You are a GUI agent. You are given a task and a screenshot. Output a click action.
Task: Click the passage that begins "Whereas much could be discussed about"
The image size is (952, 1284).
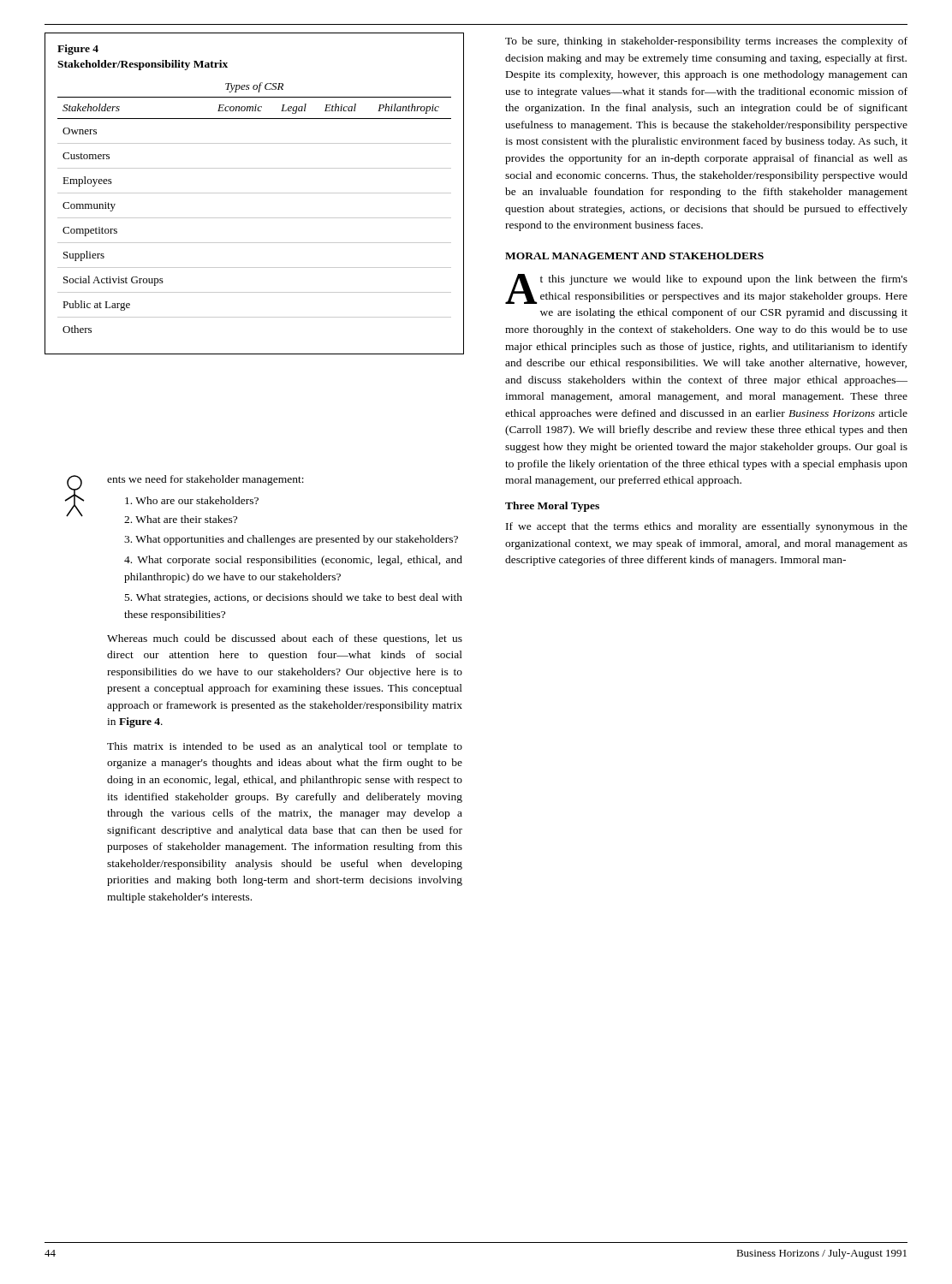coord(285,680)
